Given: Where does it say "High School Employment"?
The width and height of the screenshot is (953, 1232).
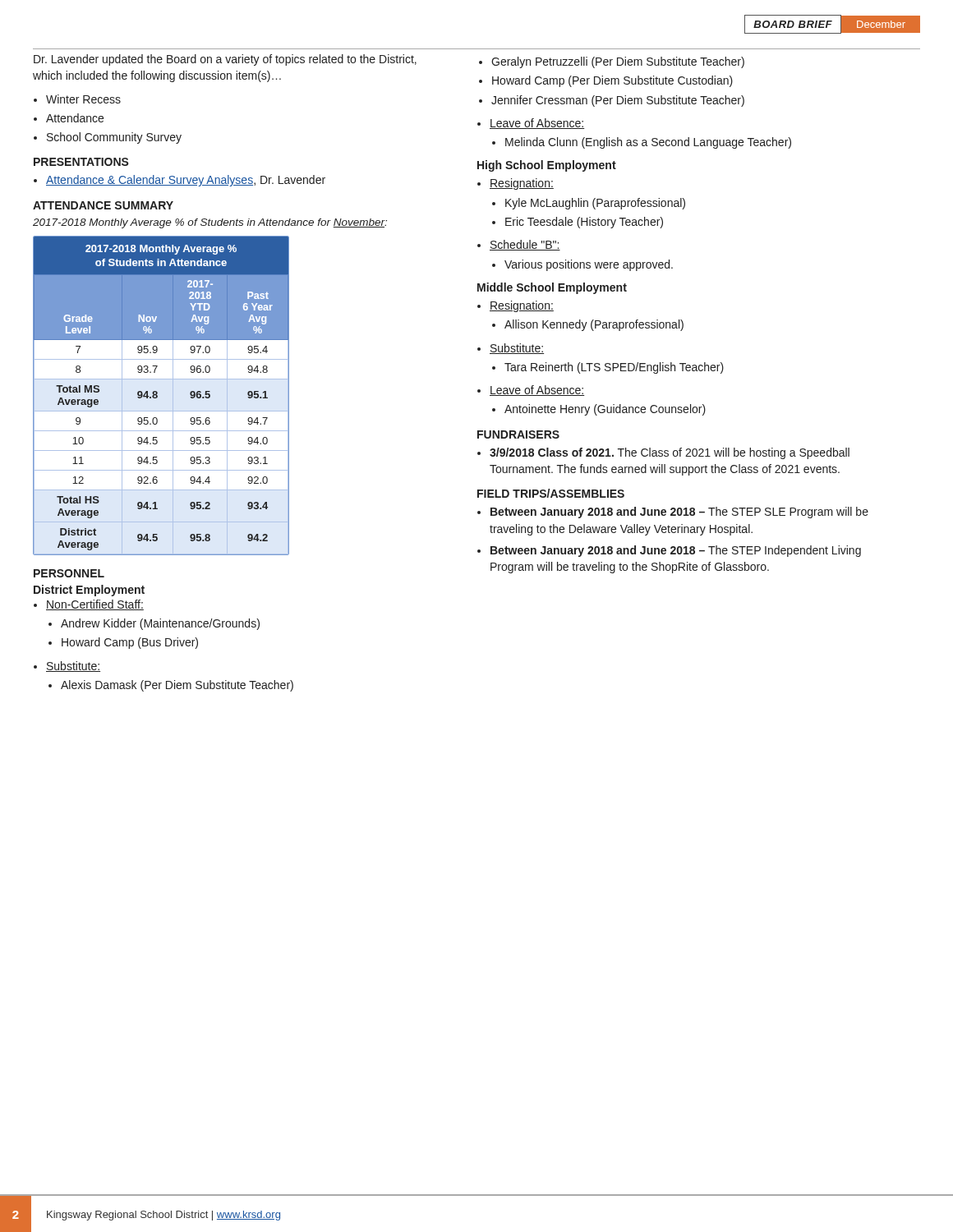Looking at the screenshot, I should [546, 166].
